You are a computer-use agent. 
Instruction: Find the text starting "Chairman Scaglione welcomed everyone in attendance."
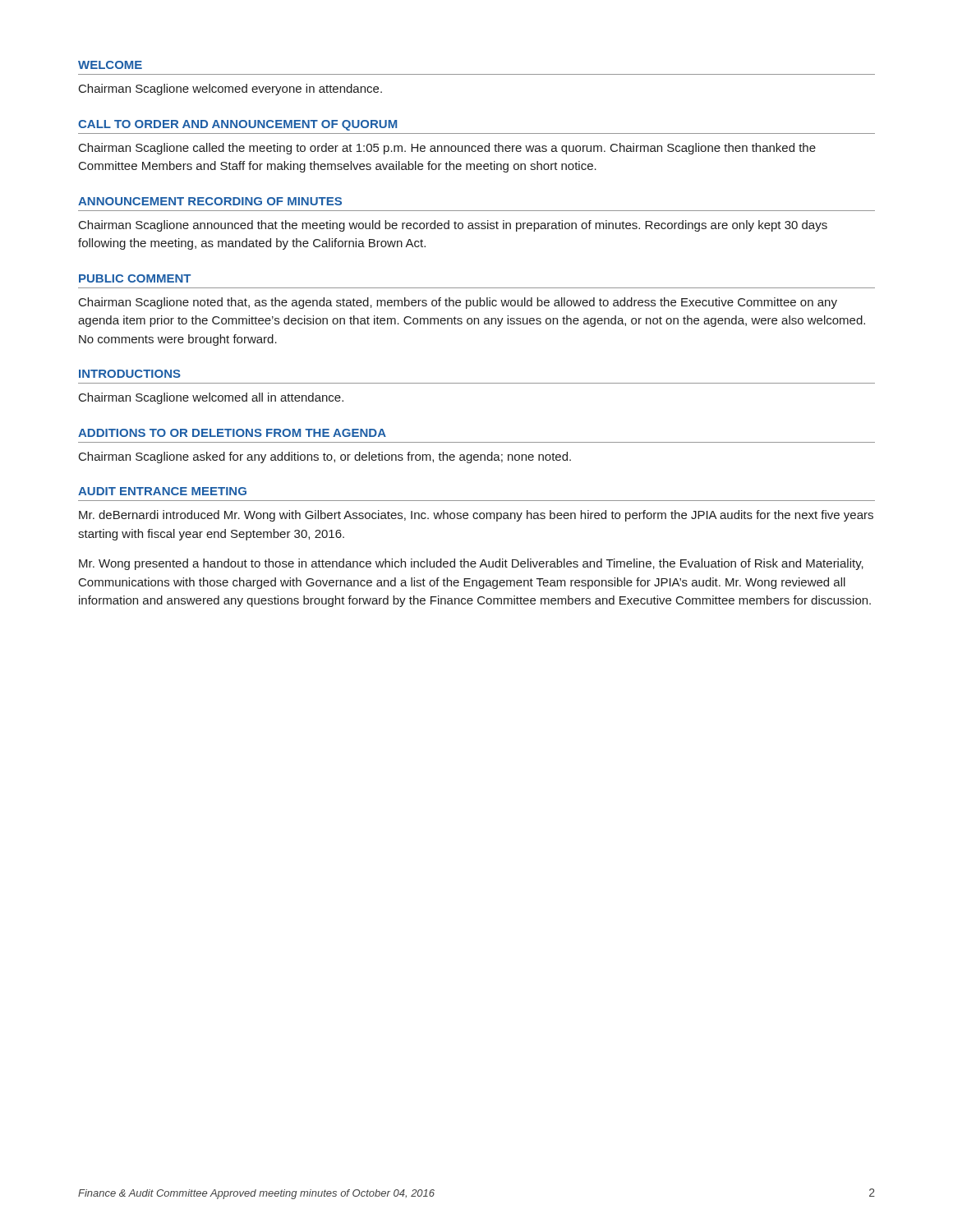coord(230,88)
